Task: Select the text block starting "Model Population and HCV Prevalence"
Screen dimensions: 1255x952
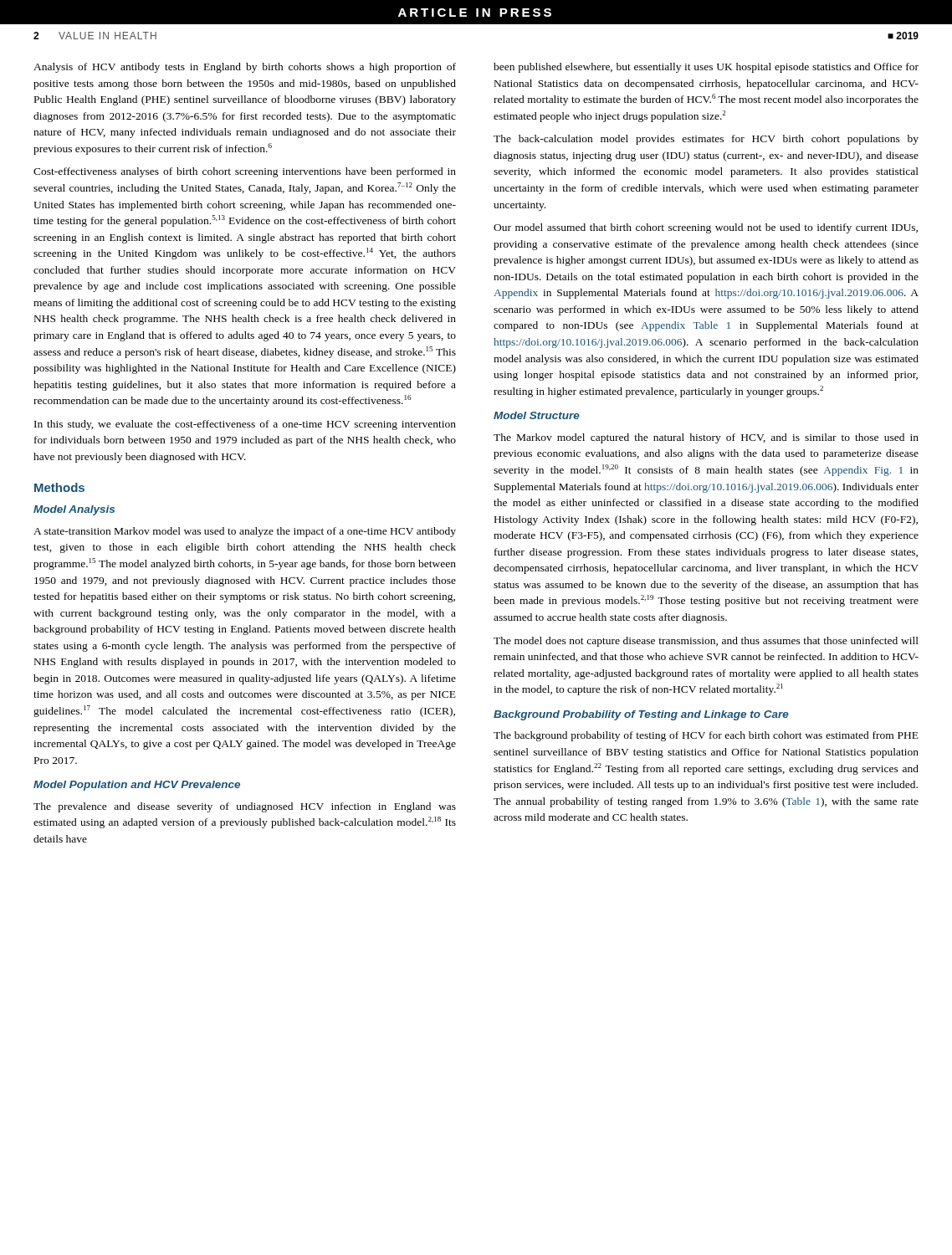Action: coord(245,785)
